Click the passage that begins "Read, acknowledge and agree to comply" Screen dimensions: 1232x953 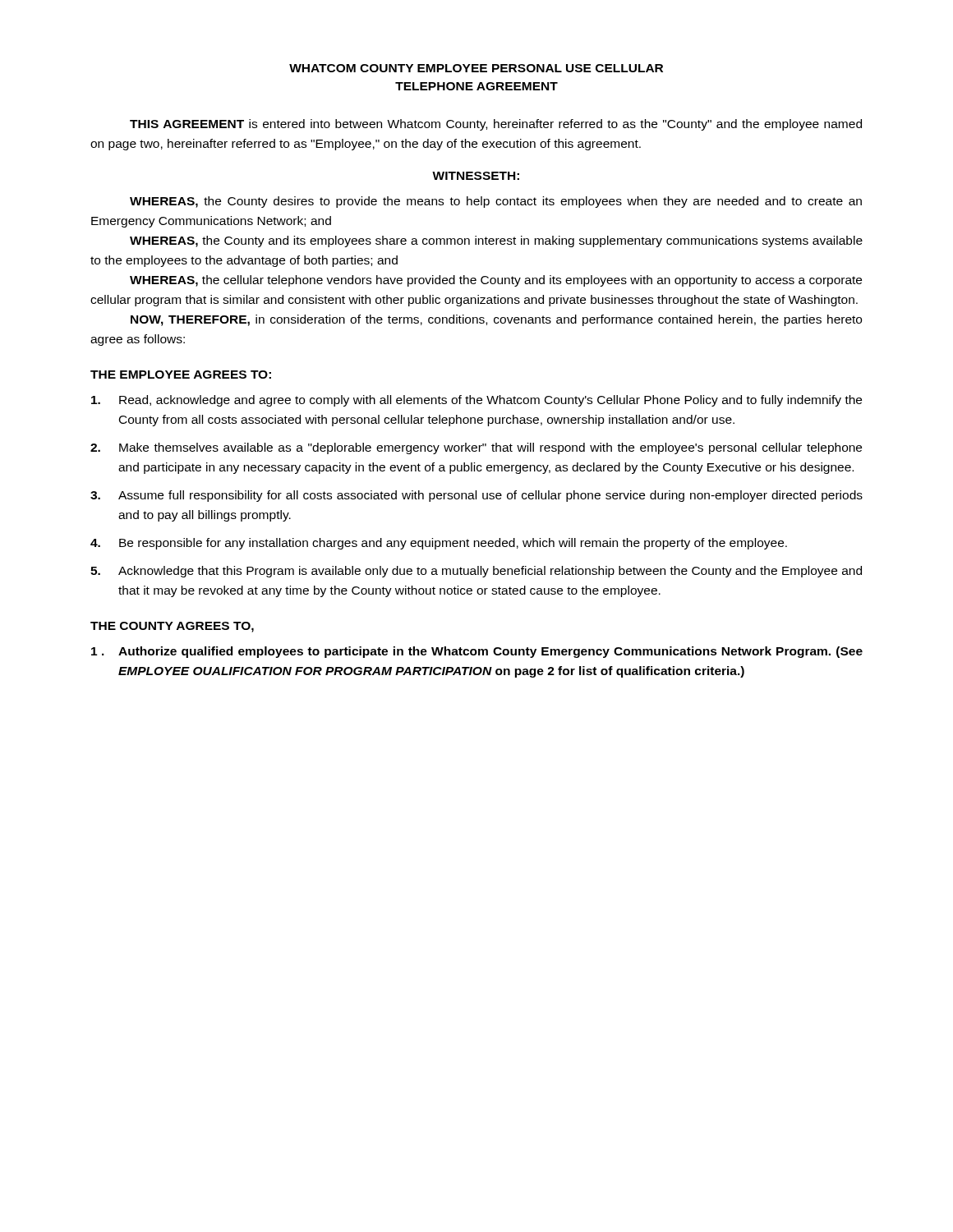pyautogui.click(x=476, y=410)
